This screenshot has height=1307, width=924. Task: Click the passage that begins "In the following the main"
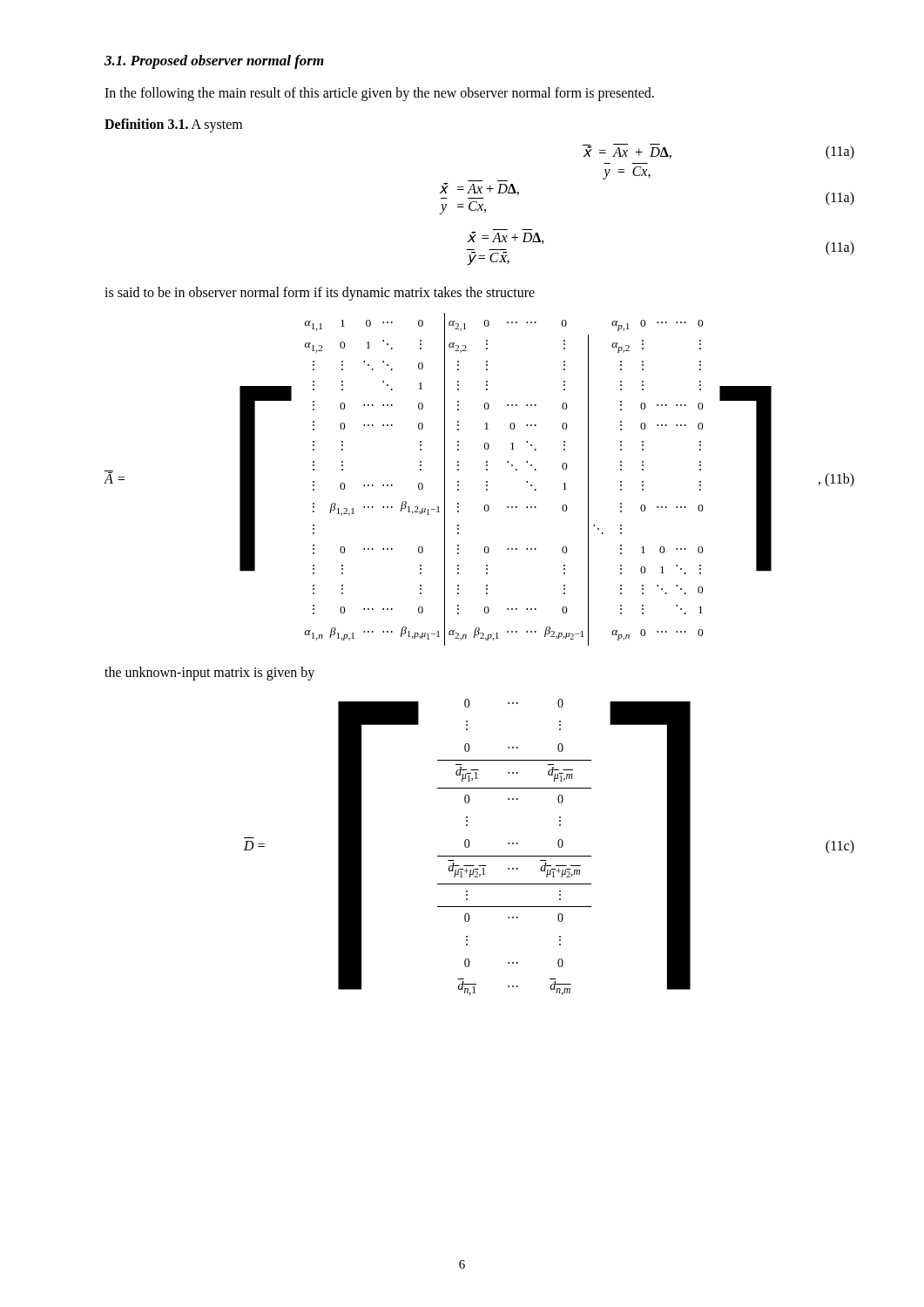[x=380, y=93]
